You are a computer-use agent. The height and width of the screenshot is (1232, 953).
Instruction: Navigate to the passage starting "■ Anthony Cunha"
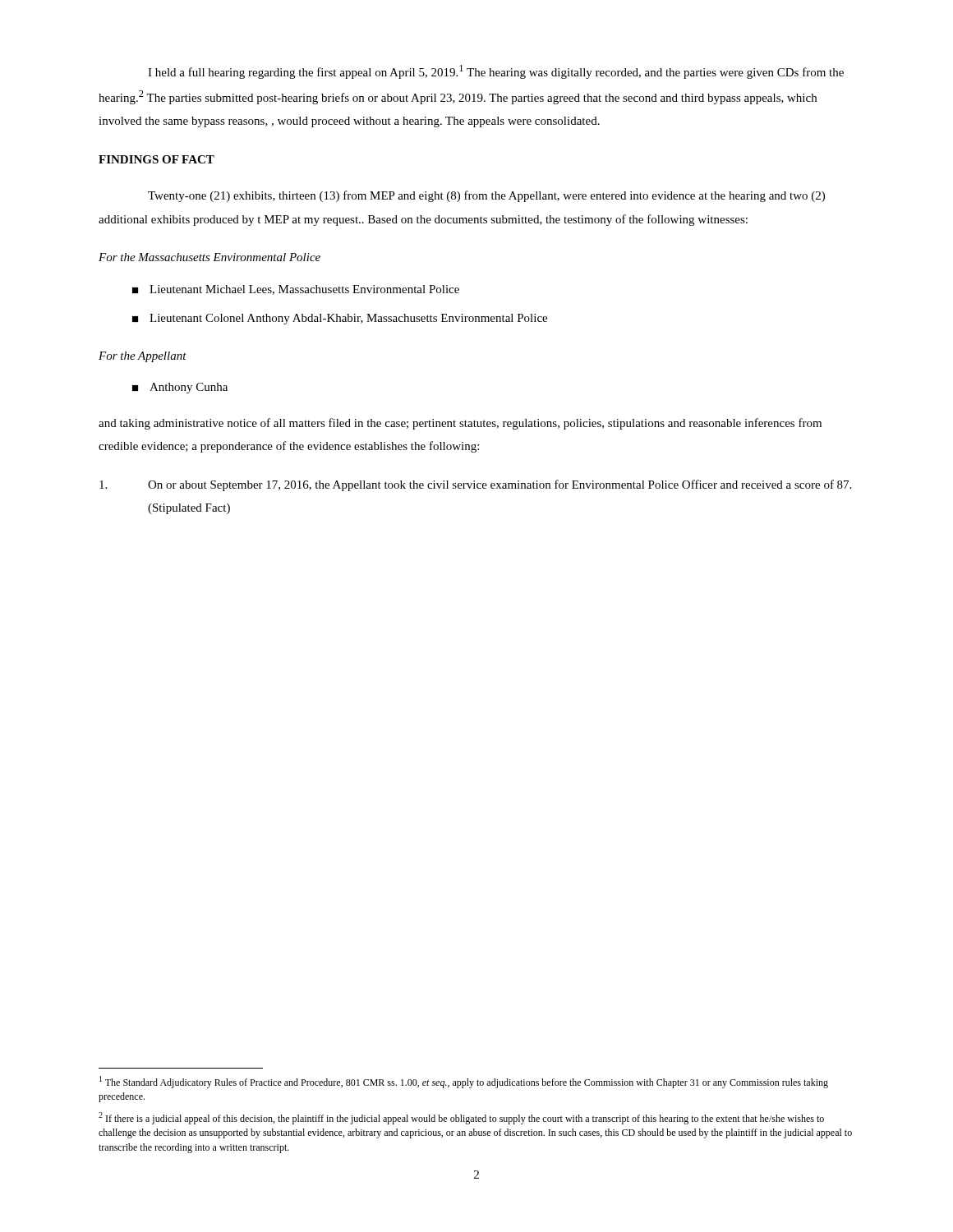tap(180, 388)
